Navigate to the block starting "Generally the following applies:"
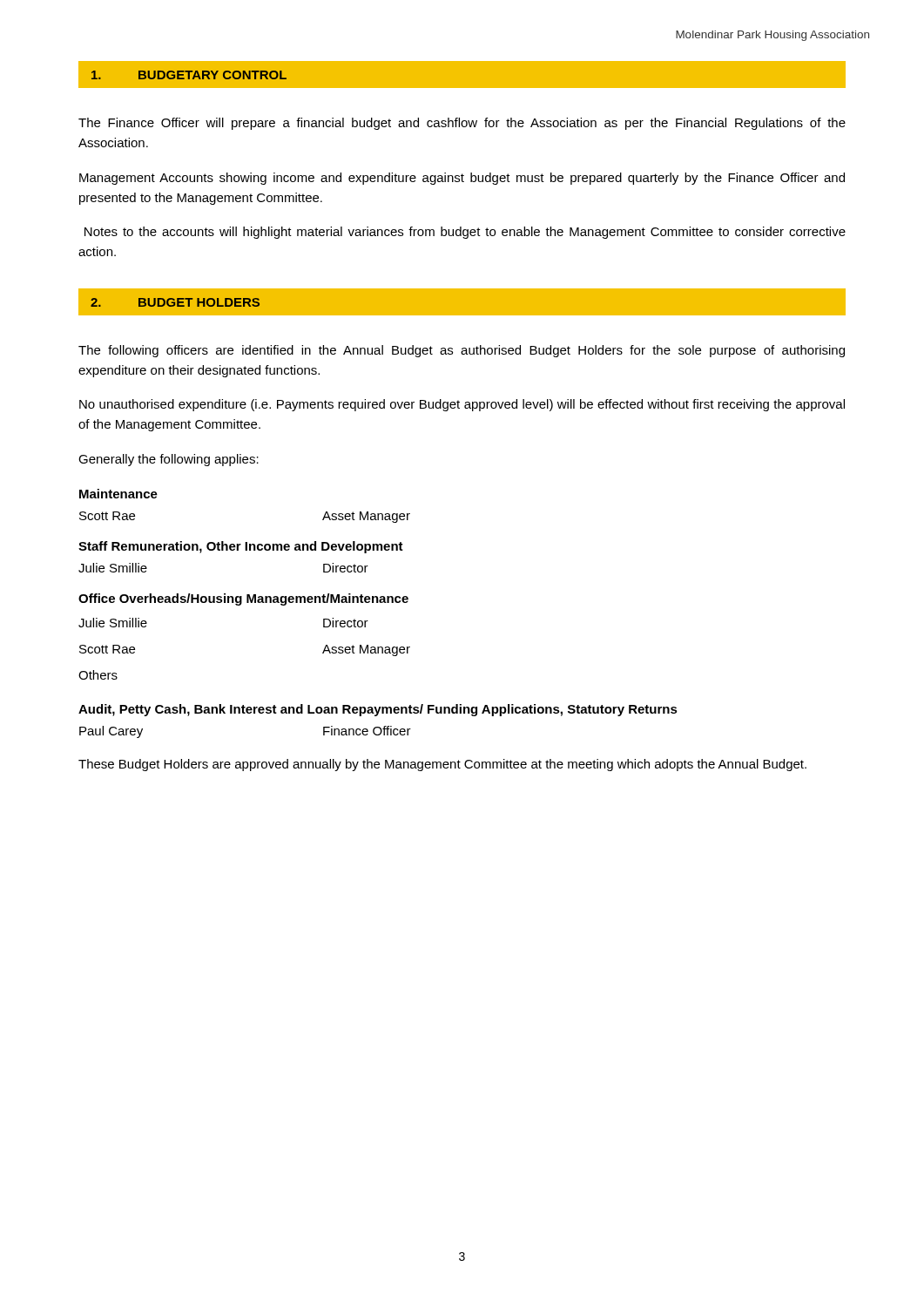Screen dimensions: 1307x924 pyautogui.click(x=169, y=458)
